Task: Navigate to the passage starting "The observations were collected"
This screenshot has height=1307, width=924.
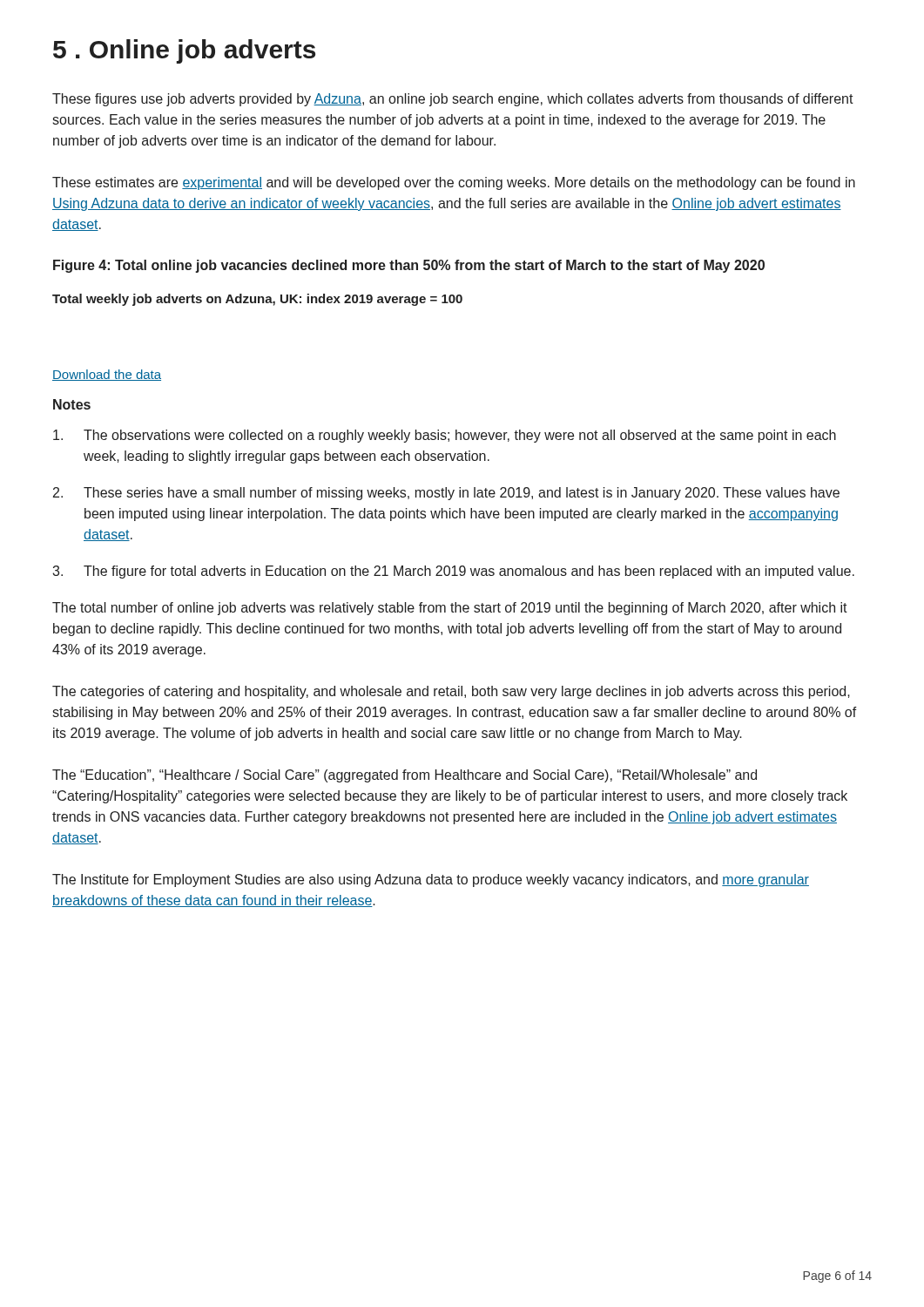Action: tap(462, 446)
